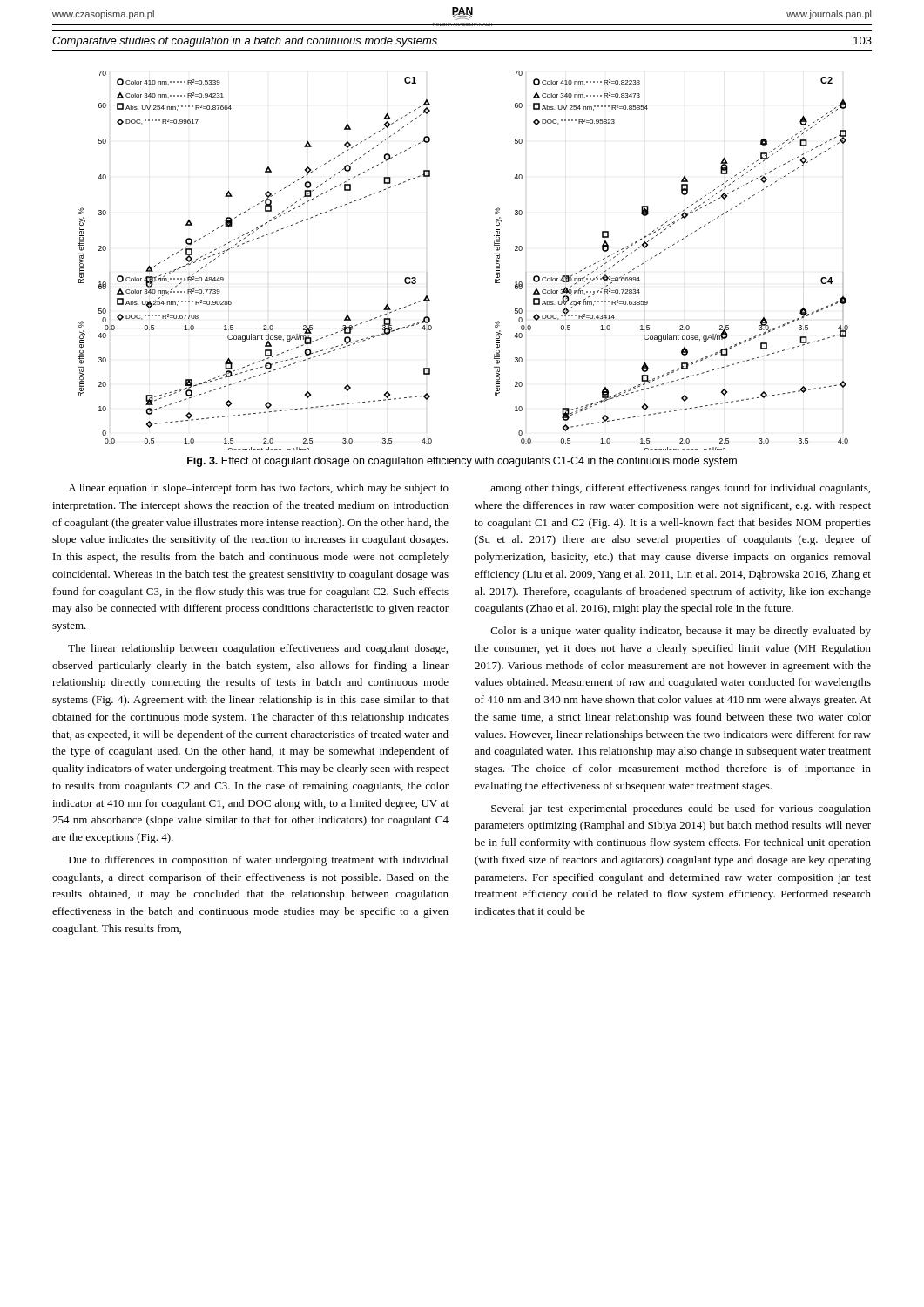This screenshot has height=1307, width=924.
Task: Select the text starting "Comparative studies of coagulation in a batch"
Action: tap(462, 41)
